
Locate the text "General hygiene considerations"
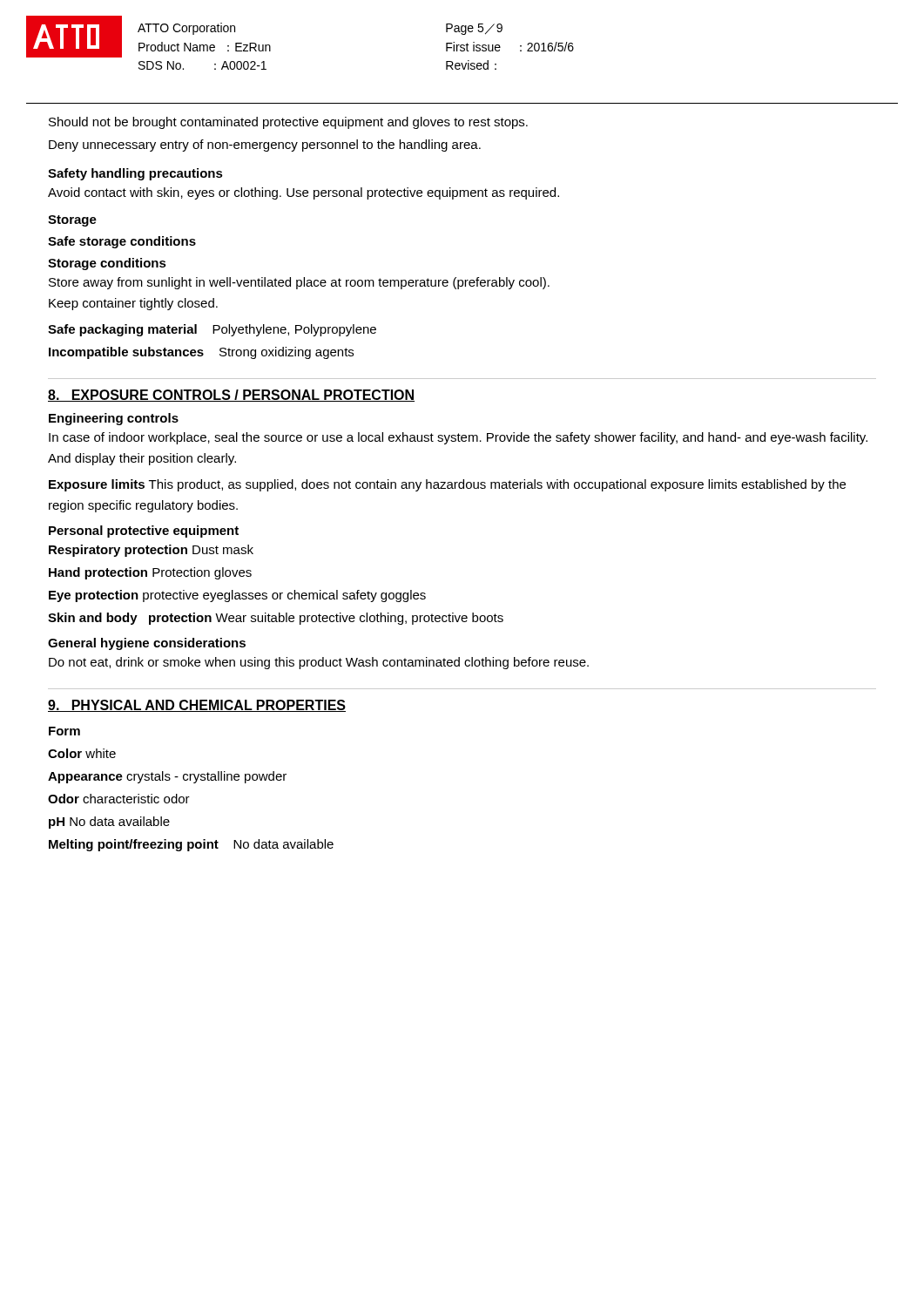click(x=147, y=643)
